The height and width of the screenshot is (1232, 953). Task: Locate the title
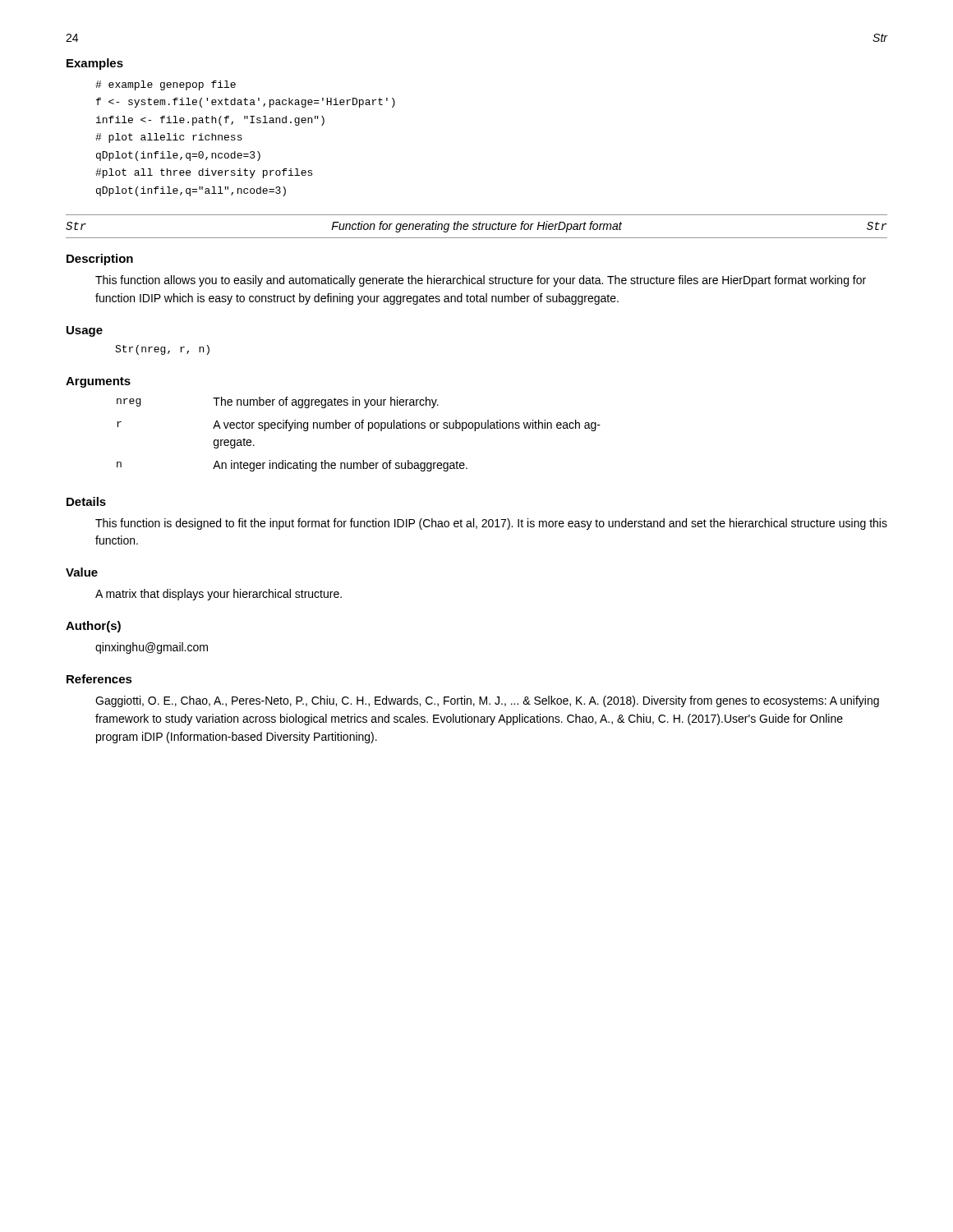[476, 226]
